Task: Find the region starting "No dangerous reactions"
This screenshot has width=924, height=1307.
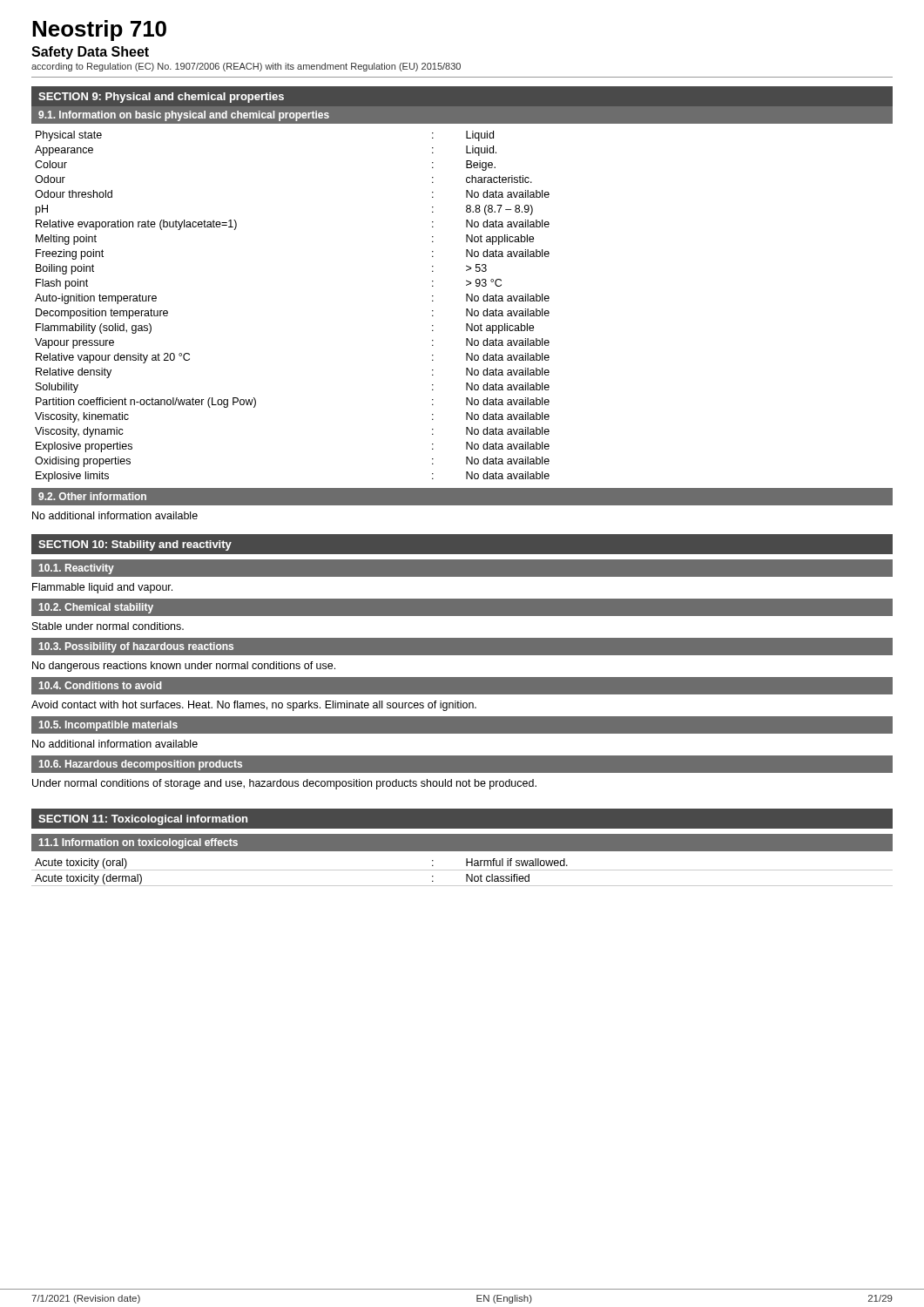Action: [x=184, y=666]
